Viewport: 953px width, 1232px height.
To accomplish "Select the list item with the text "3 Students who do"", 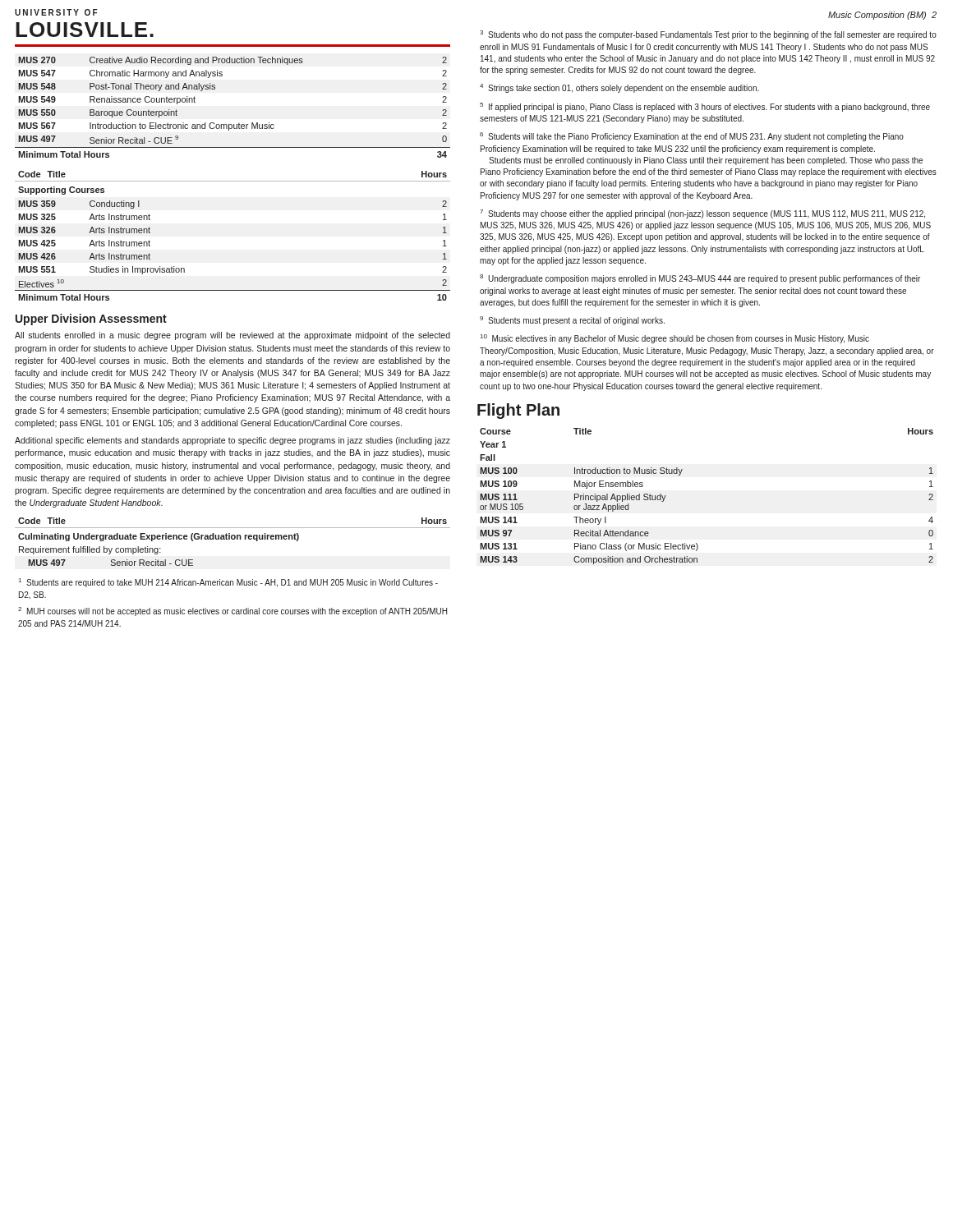I will (x=708, y=52).
